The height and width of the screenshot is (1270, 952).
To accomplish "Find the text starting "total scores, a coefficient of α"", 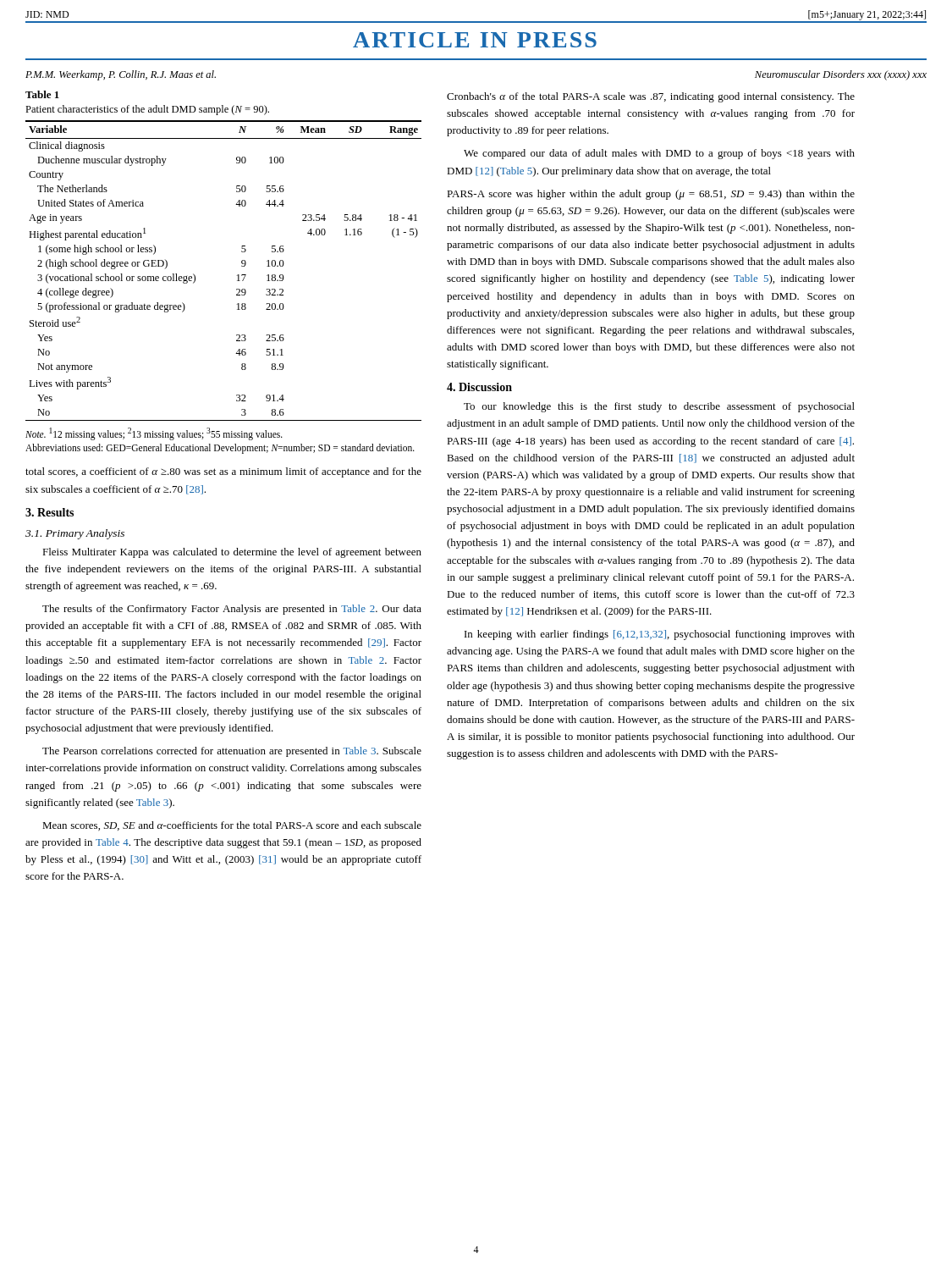I will 223,481.
